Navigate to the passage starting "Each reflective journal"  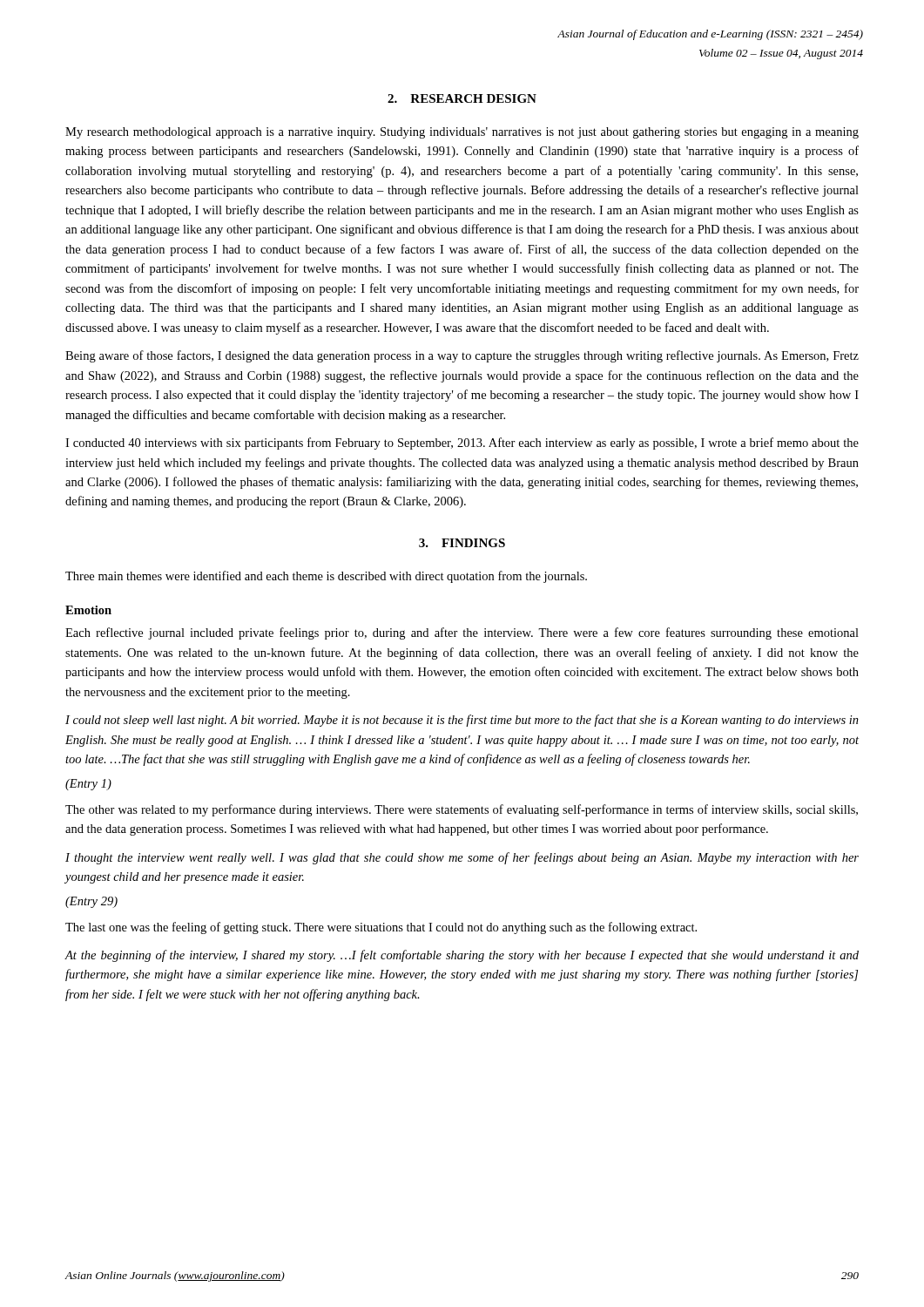[462, 662]
